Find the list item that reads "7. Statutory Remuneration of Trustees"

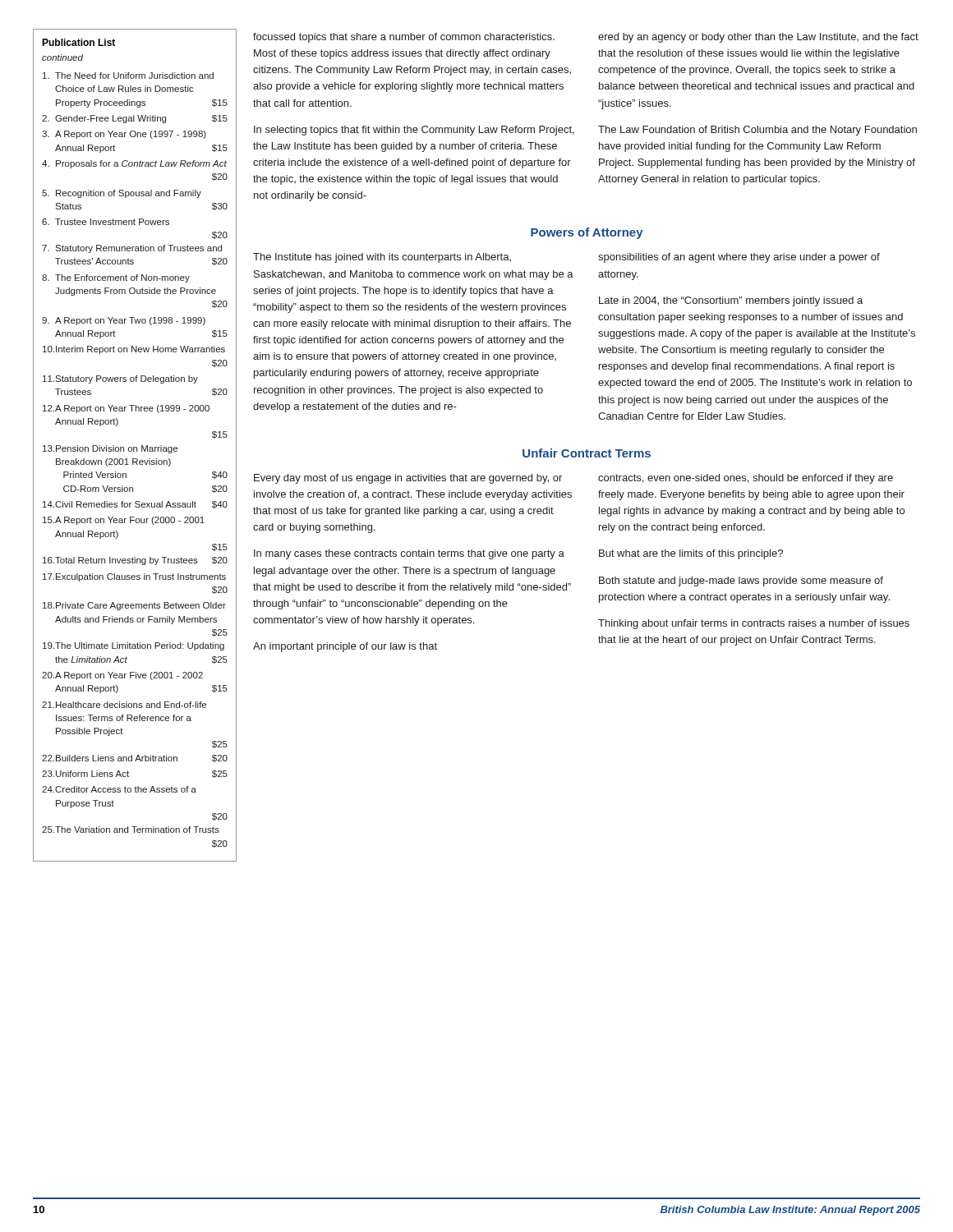click(135, 255)
